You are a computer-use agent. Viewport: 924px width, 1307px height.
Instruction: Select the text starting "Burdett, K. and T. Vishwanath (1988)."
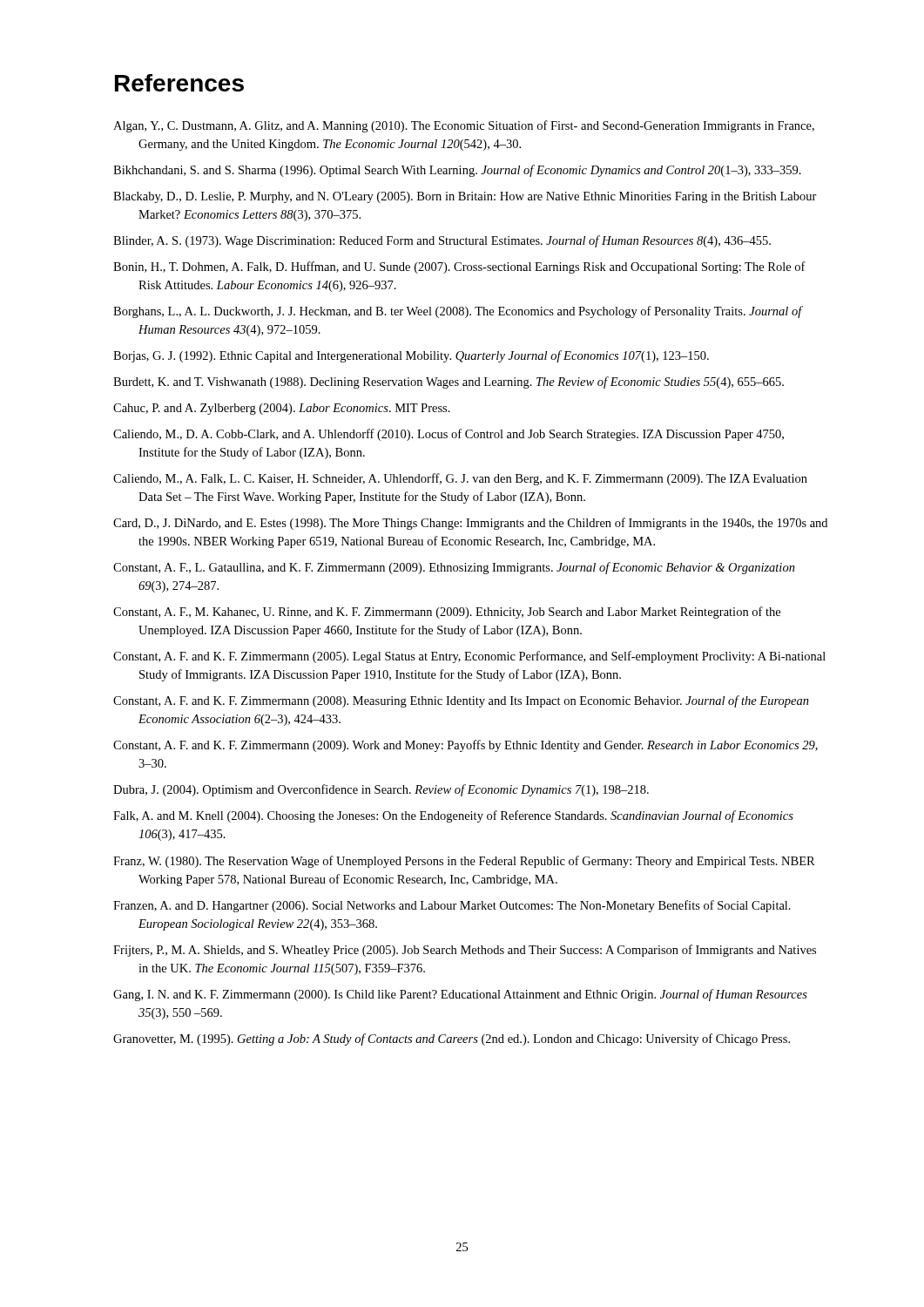[449, 382]
